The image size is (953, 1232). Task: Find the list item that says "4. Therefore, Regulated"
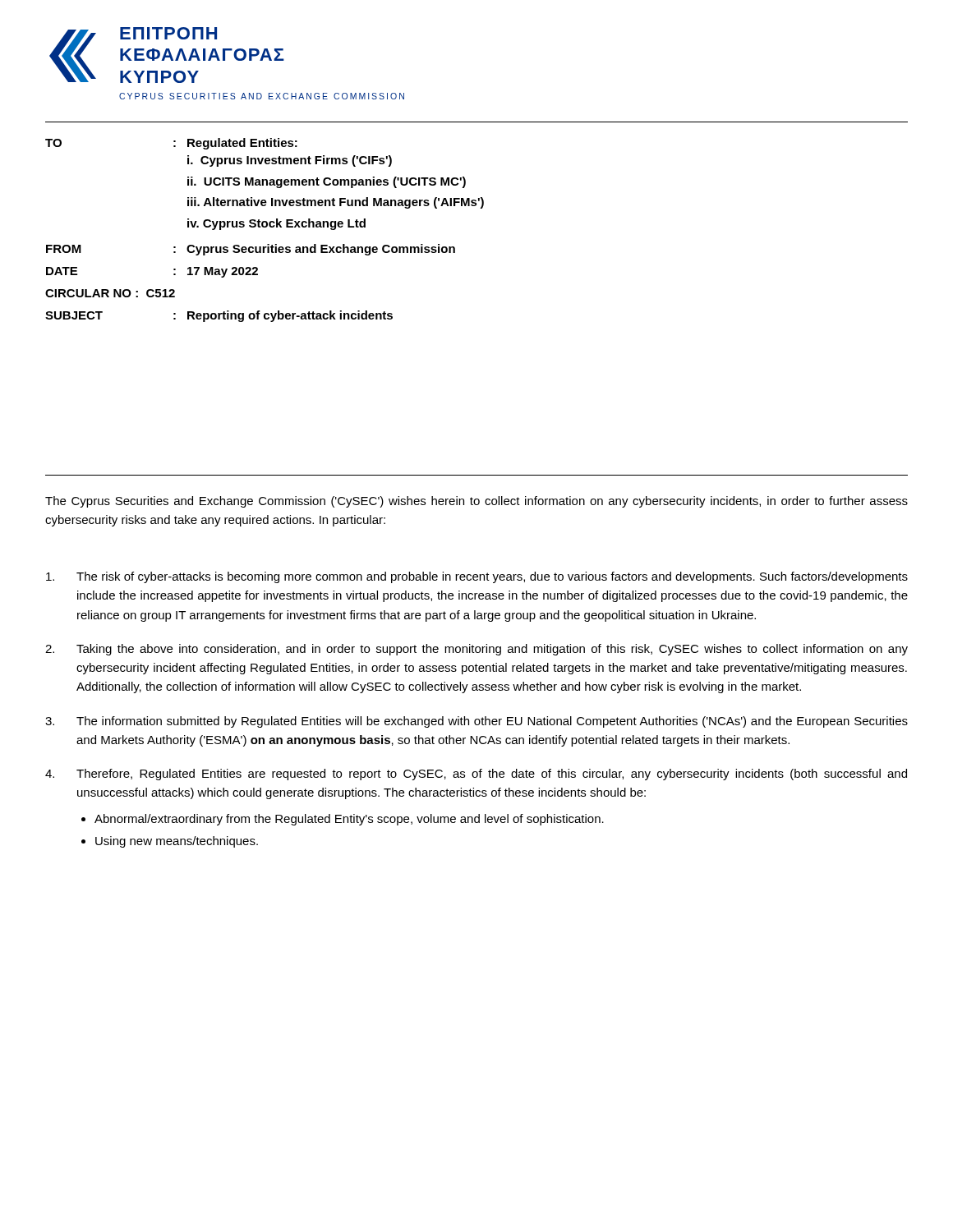click(x=476, y=809)
